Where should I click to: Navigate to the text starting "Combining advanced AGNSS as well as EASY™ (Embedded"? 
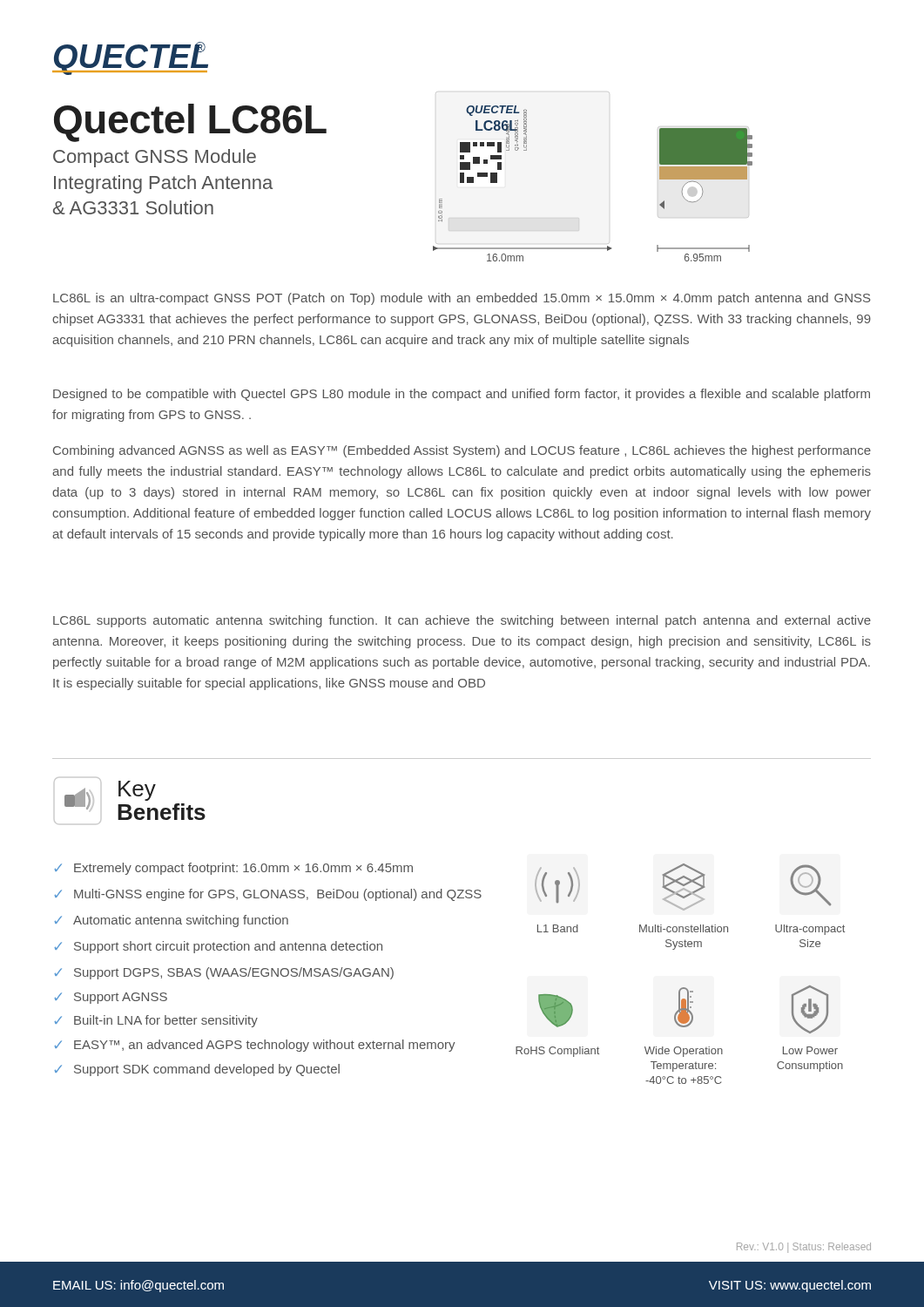tap(462, 492)
